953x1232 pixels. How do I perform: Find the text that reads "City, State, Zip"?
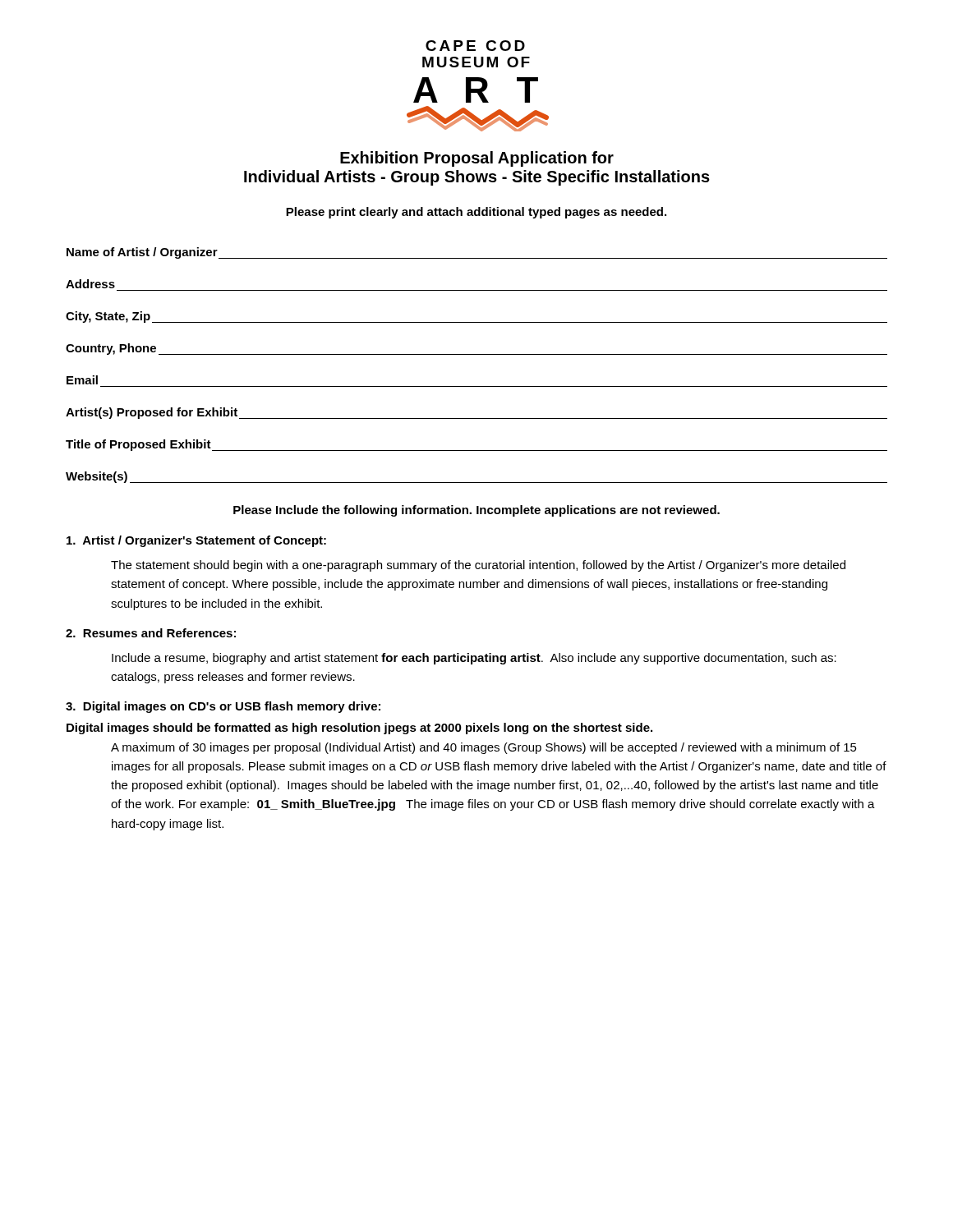(476, 314)
